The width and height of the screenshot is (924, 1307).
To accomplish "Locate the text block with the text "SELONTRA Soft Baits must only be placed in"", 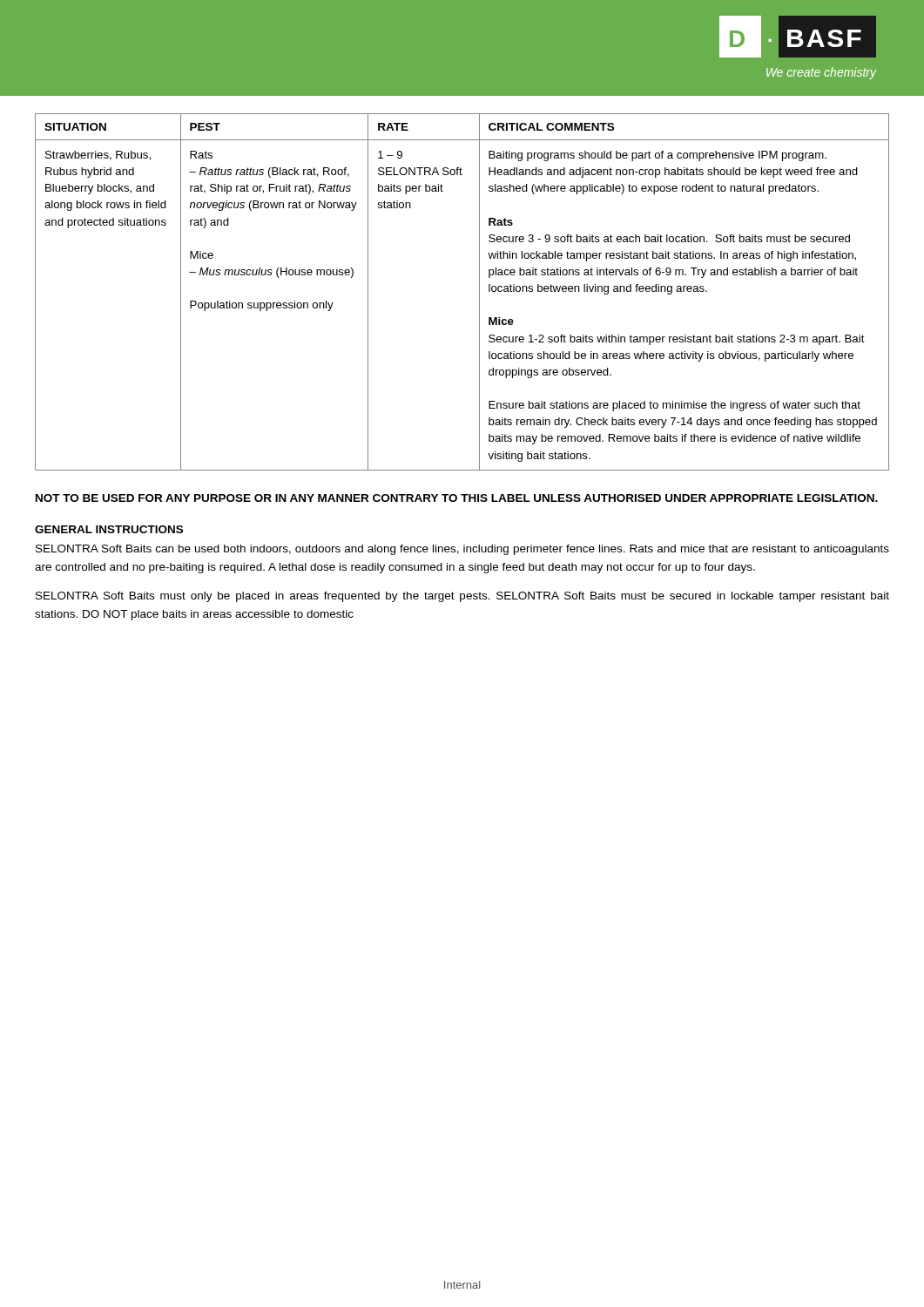I will (x=462, y=604).
